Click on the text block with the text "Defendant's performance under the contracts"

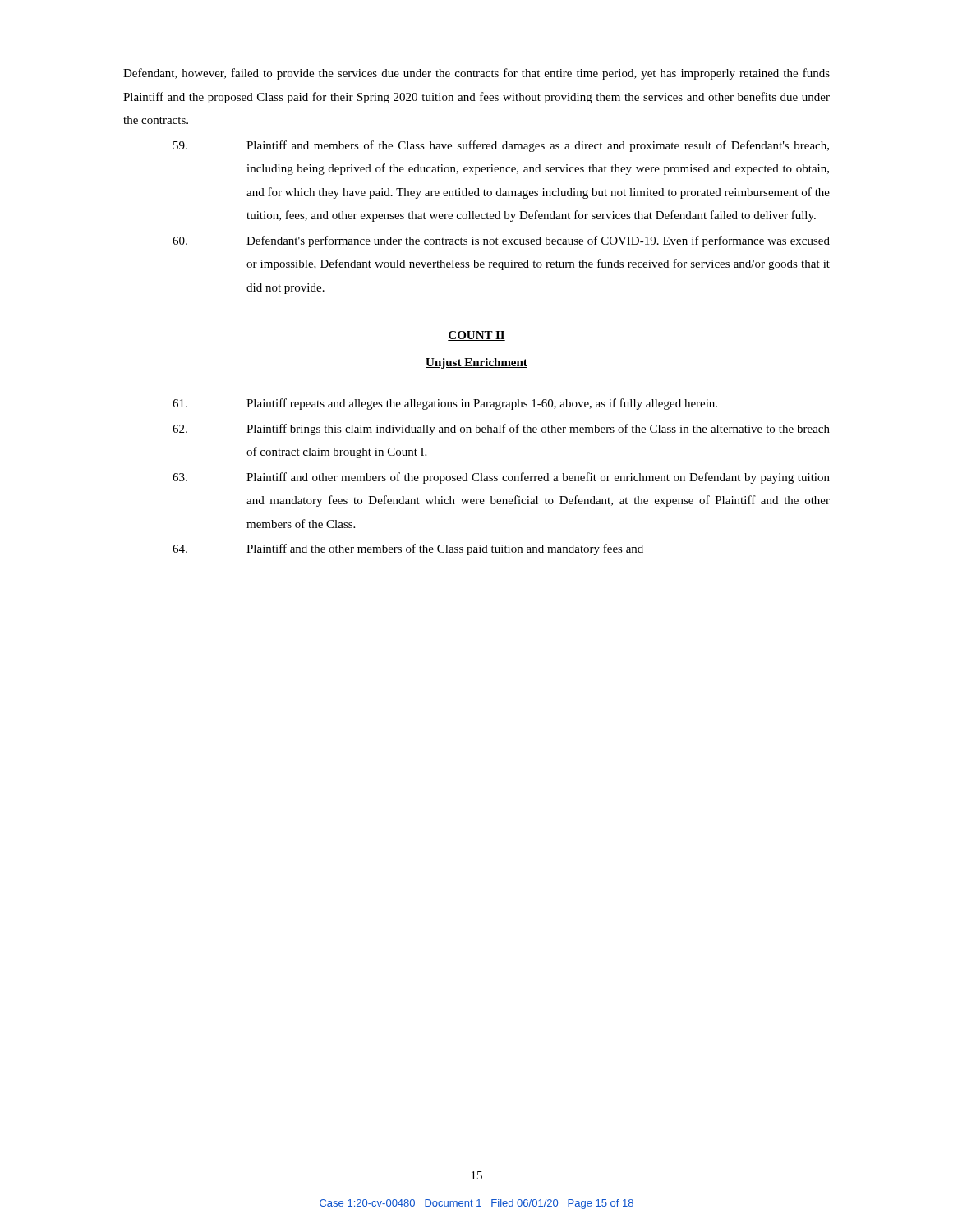[476, 264]
